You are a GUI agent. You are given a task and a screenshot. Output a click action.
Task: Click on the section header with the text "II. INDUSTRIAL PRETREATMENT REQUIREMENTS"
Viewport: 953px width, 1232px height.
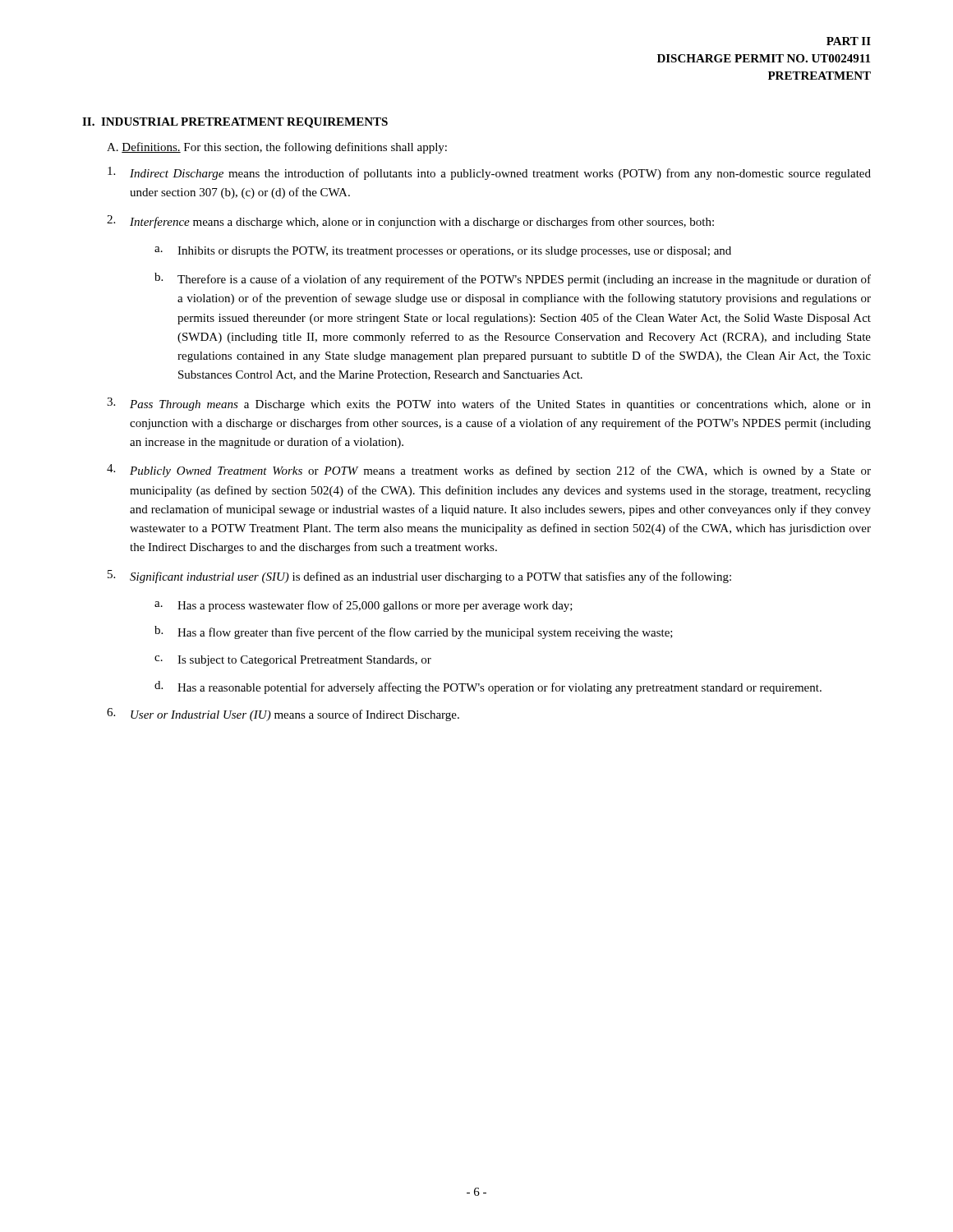[235, 122]
